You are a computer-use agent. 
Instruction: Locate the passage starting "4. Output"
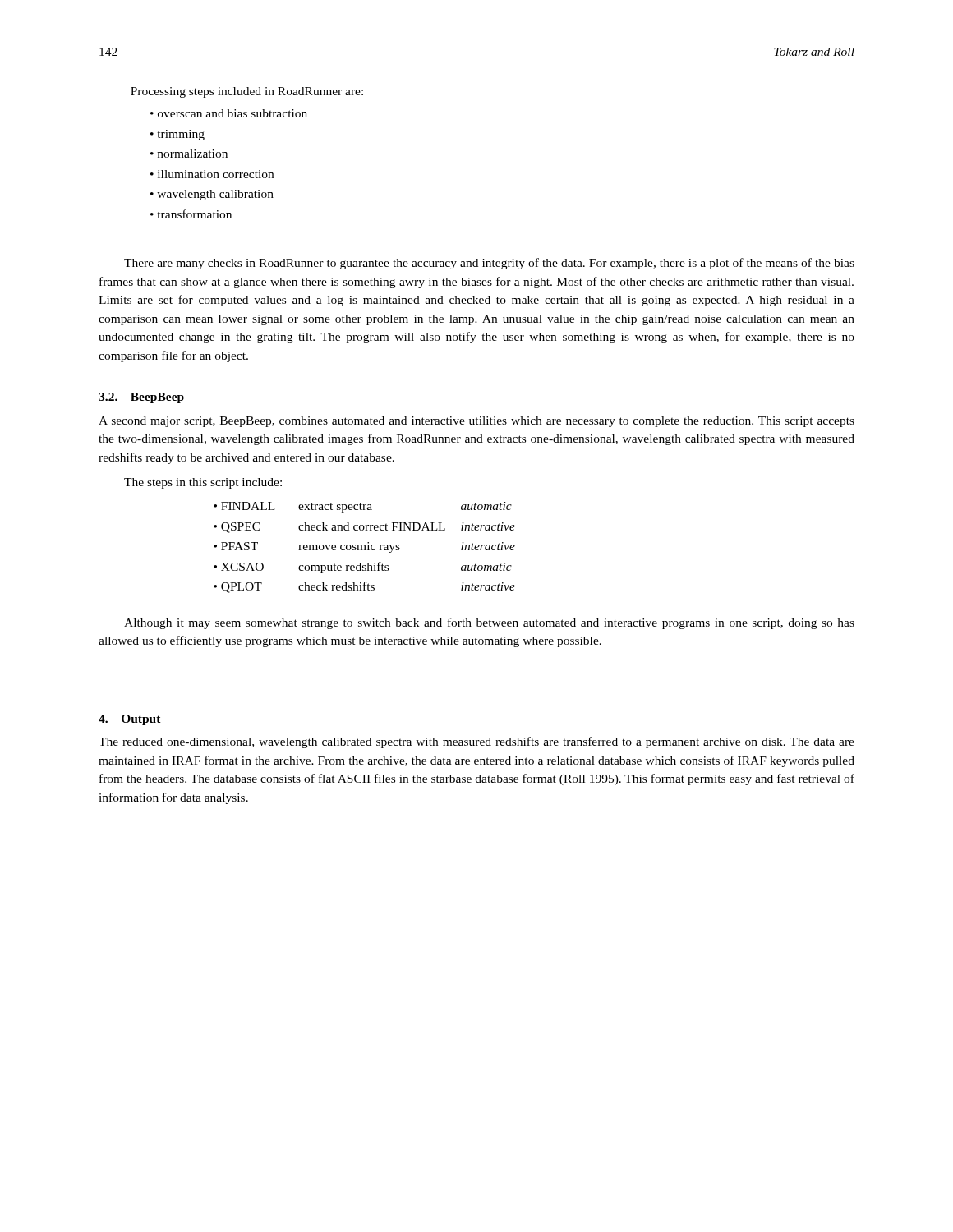point(130,718)
